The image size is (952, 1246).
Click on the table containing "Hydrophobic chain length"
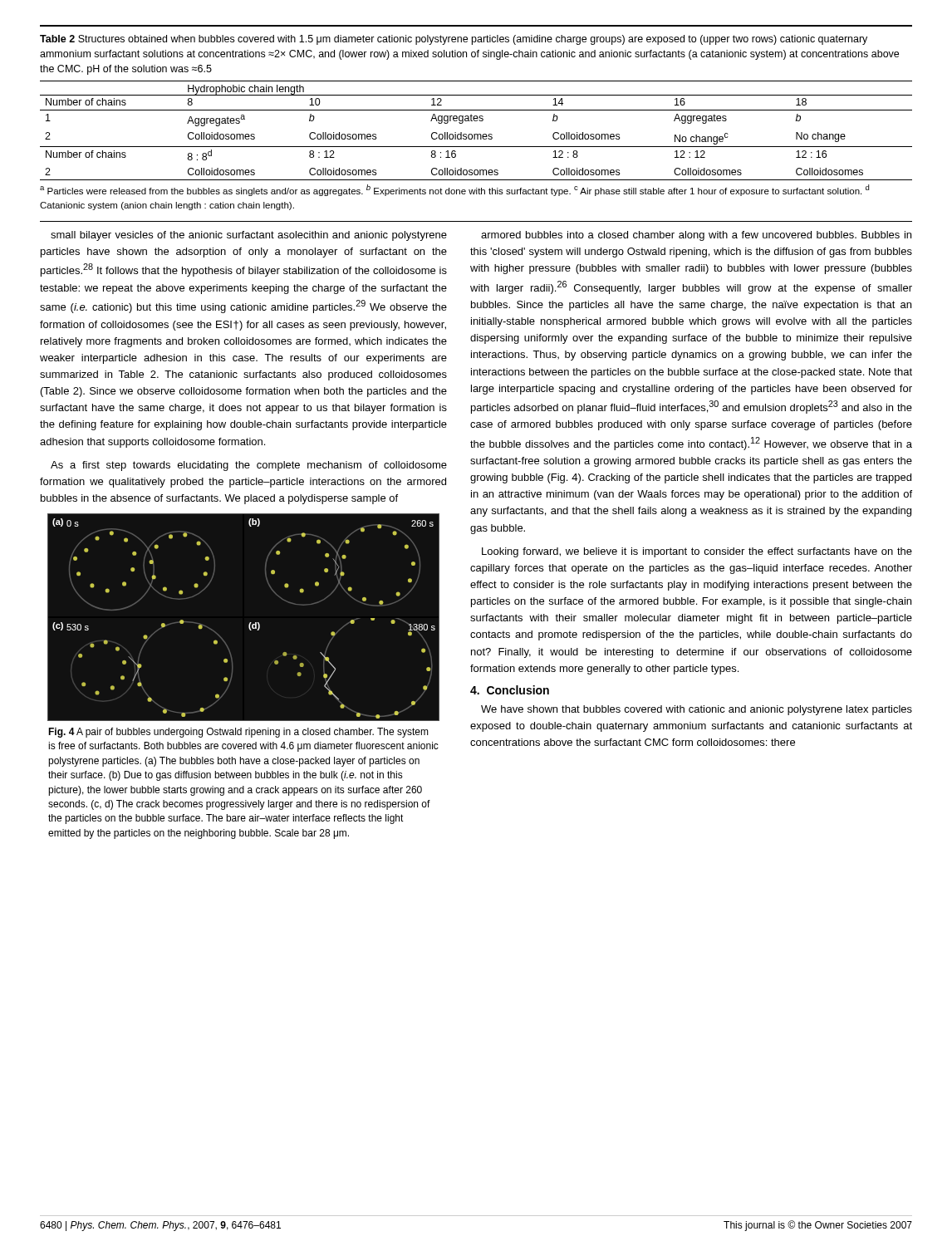476,147
